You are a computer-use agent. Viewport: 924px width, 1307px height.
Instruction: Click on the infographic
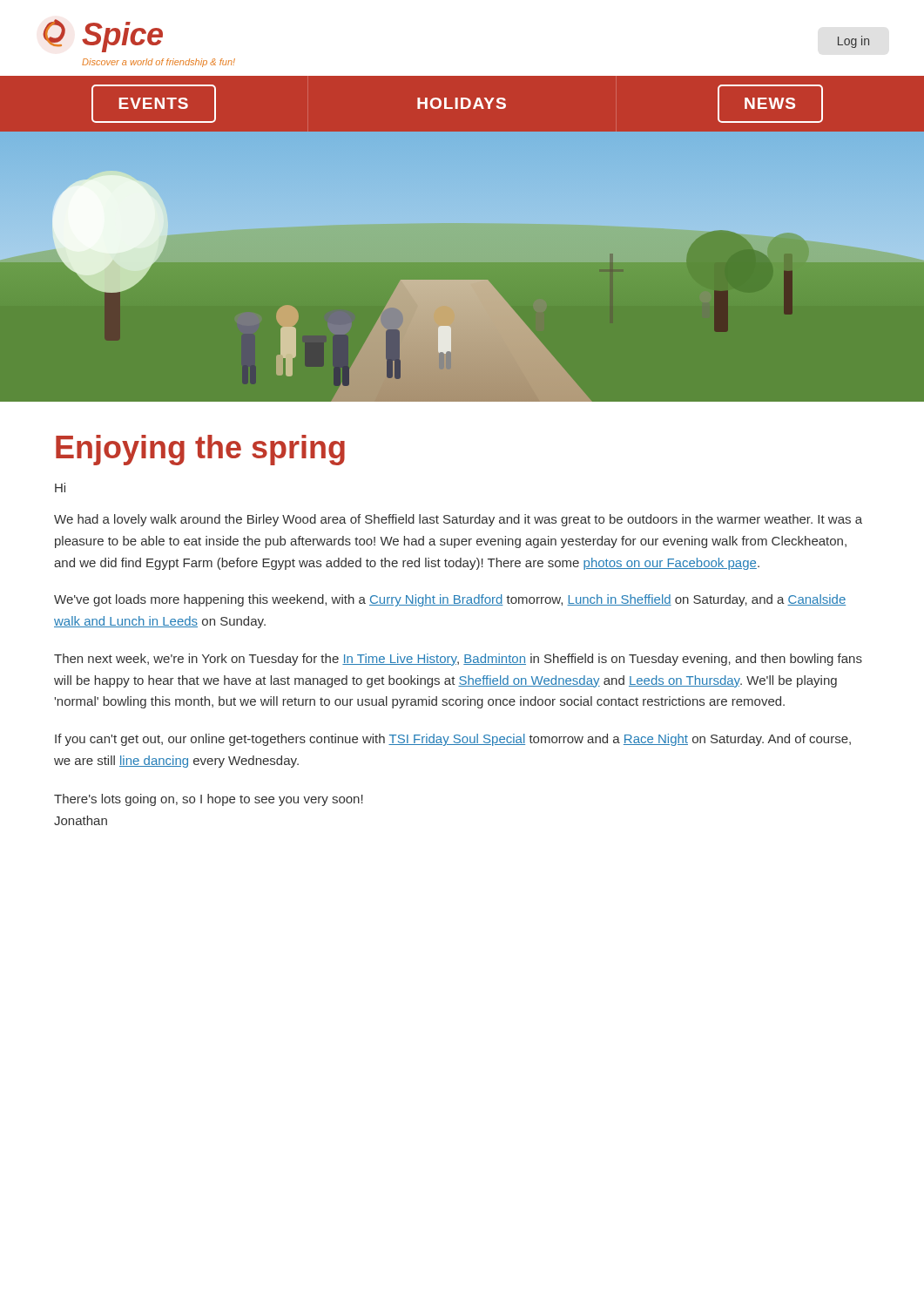coord(462,104)
